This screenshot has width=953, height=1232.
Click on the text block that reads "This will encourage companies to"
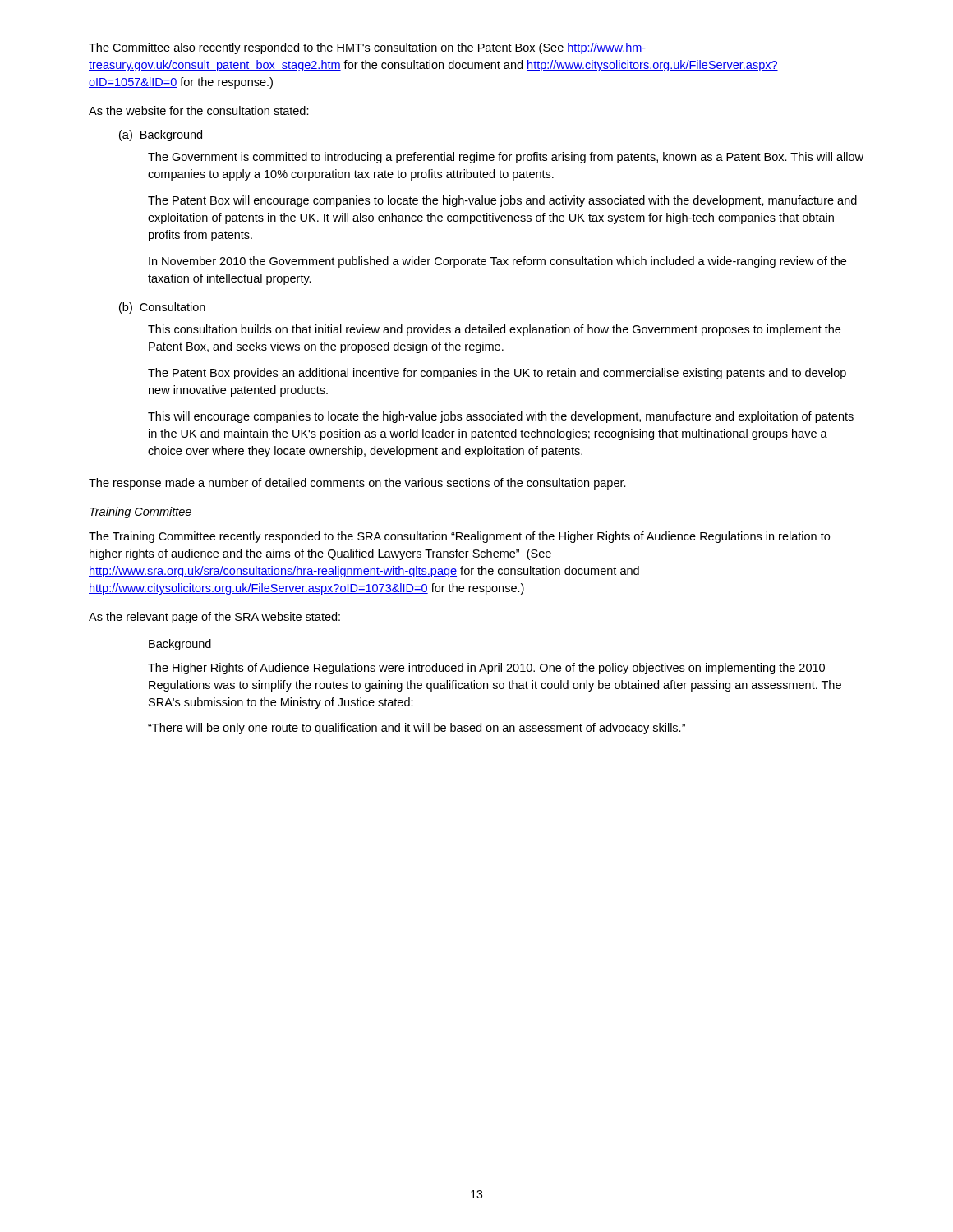[501, 434]
